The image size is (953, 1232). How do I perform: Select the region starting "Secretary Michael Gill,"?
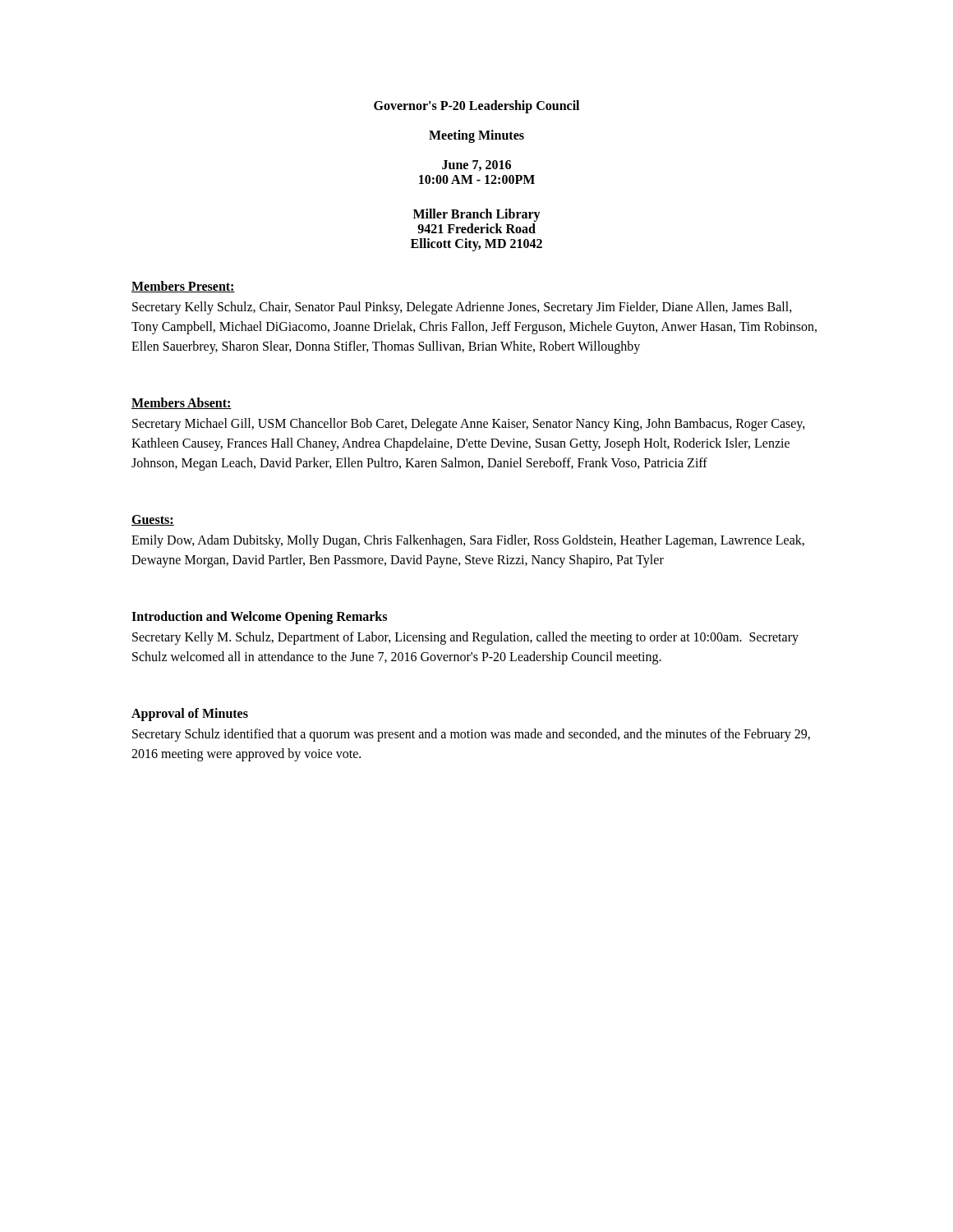[476, 444]
